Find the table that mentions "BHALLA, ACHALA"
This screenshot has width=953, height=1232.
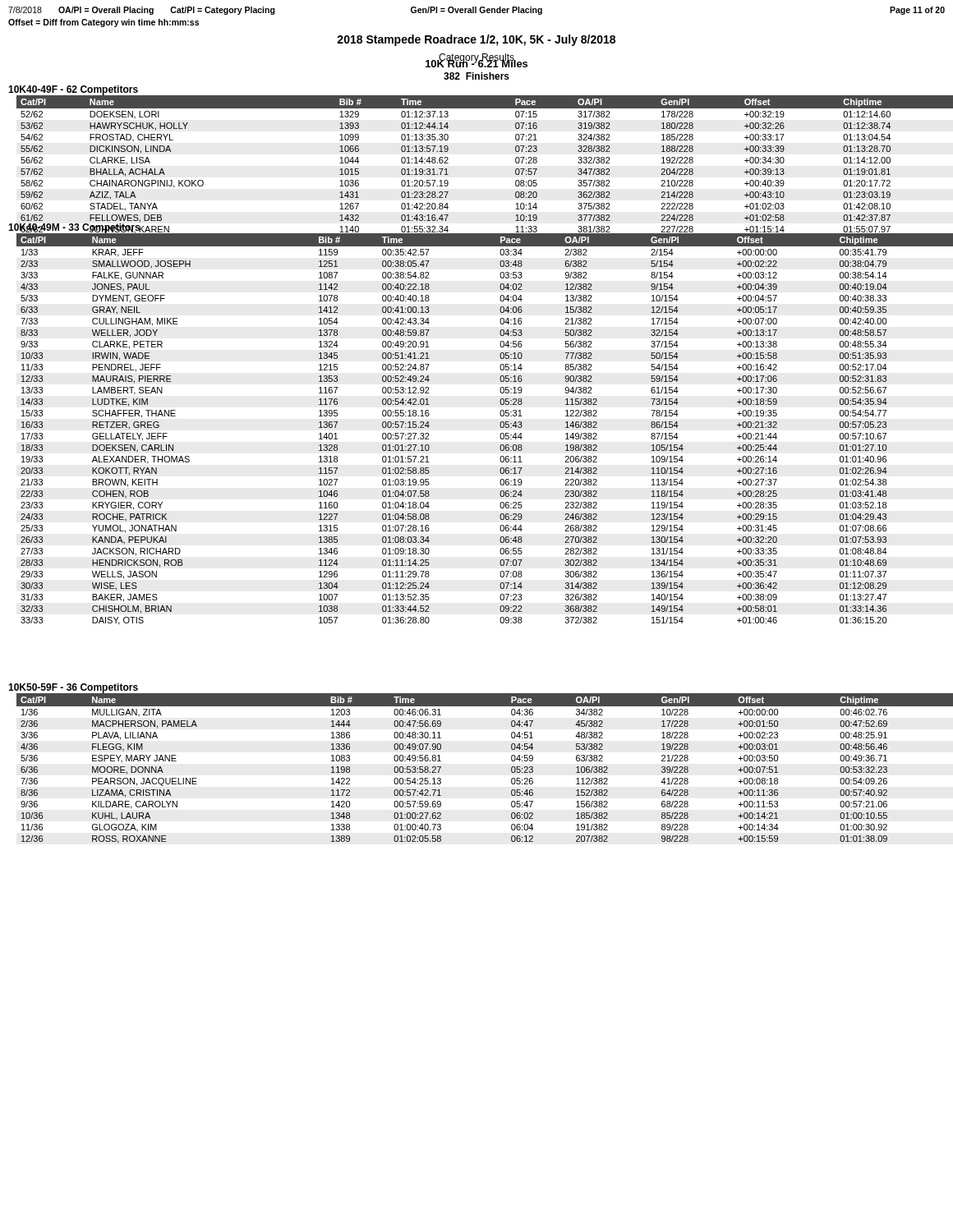click(x=476, y=165)
